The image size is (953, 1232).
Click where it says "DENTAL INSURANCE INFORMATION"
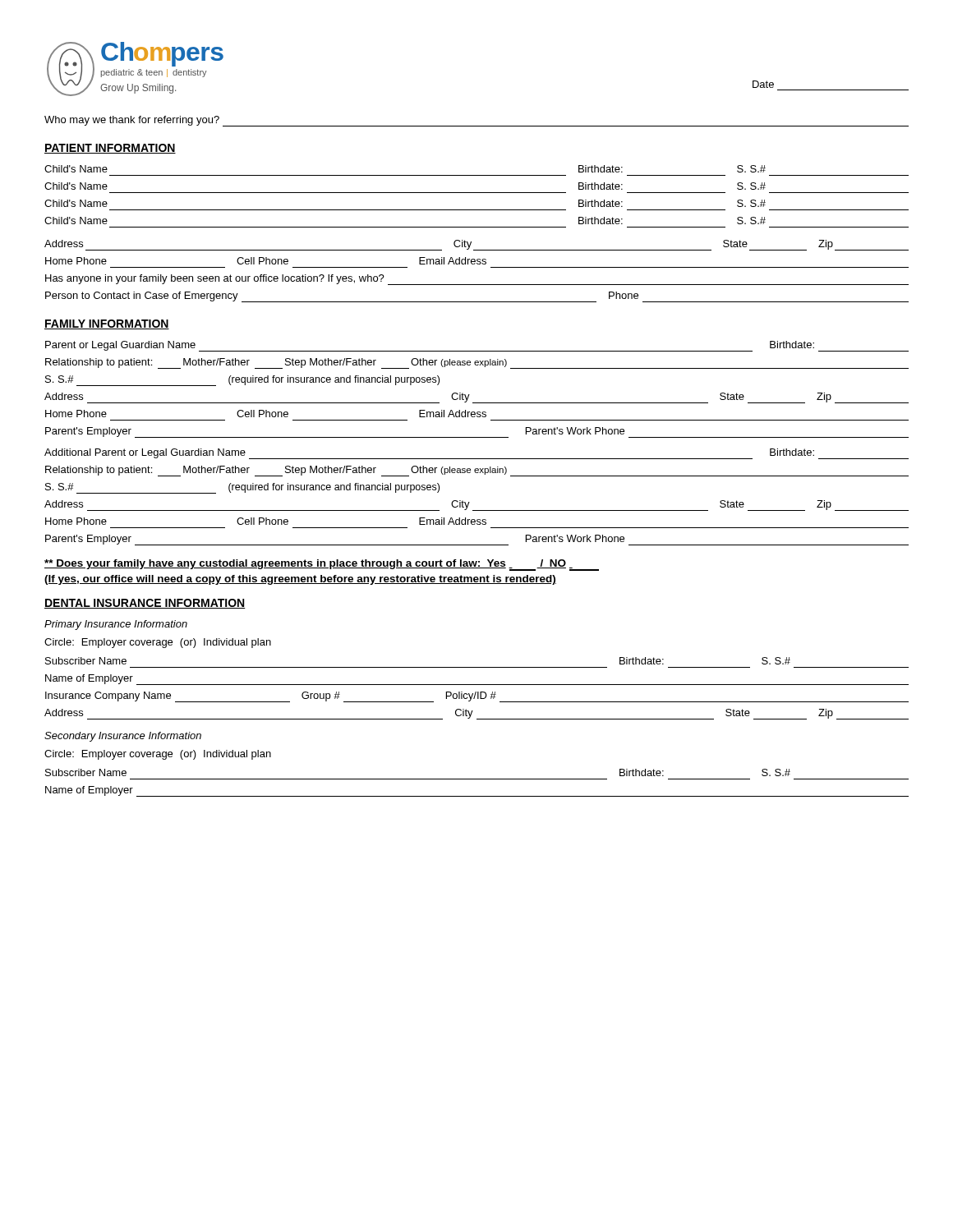tap(145, 603)
